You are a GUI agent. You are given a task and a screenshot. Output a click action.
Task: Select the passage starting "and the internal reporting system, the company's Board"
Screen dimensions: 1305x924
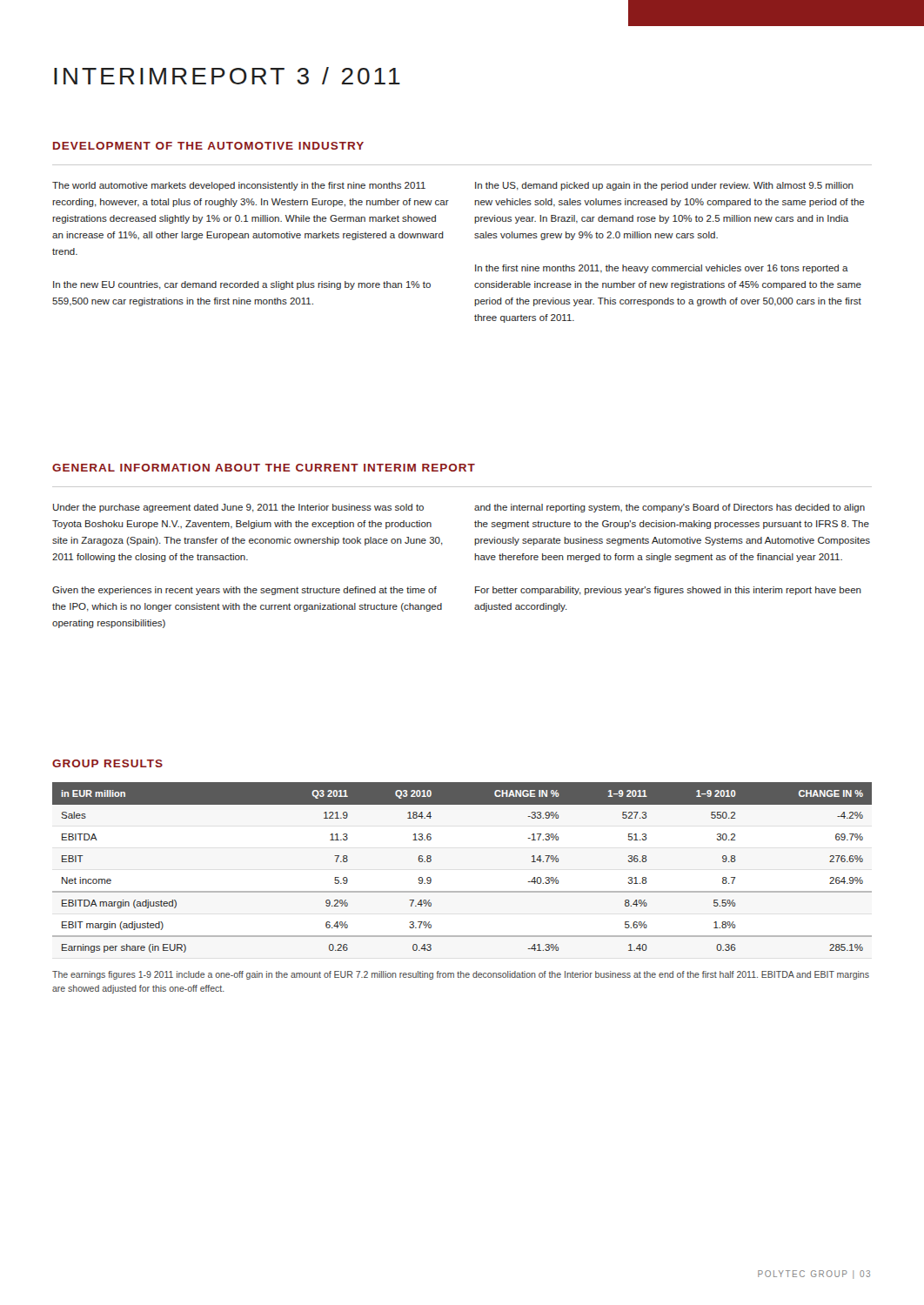(672, 557)
